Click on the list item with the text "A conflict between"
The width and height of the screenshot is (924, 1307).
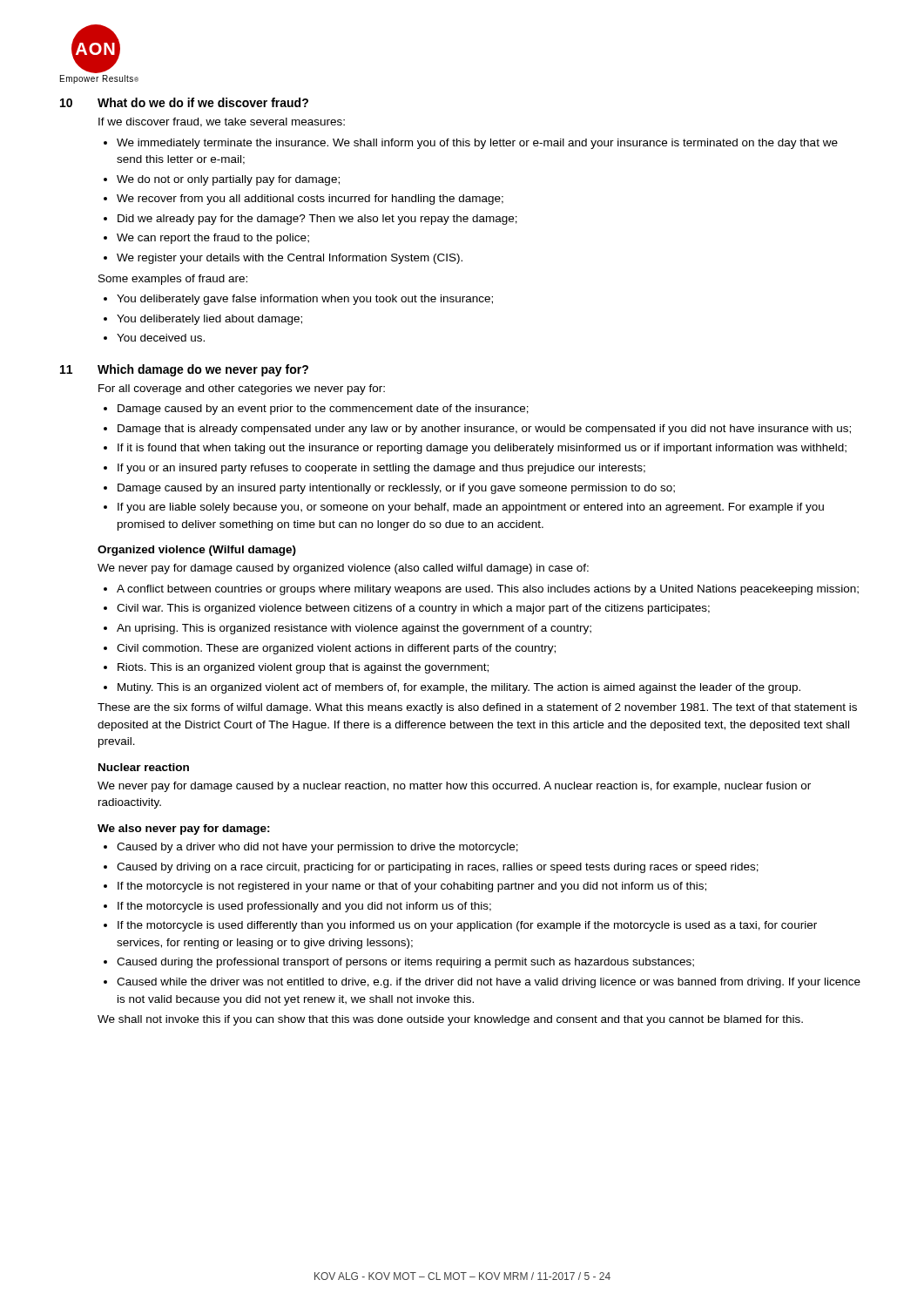coord(488,588)
